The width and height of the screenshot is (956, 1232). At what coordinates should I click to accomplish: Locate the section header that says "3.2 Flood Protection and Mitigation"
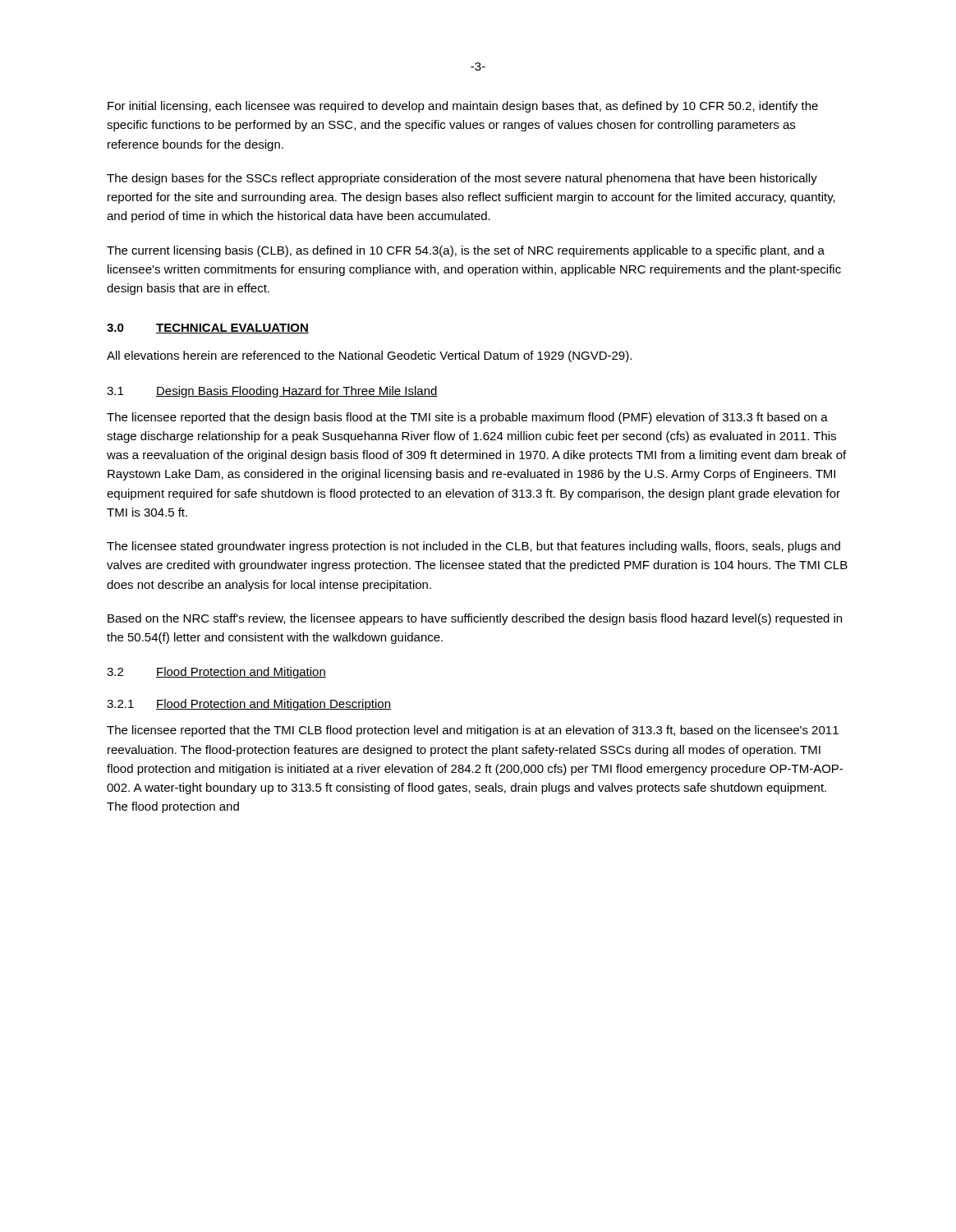click(216, 672)
